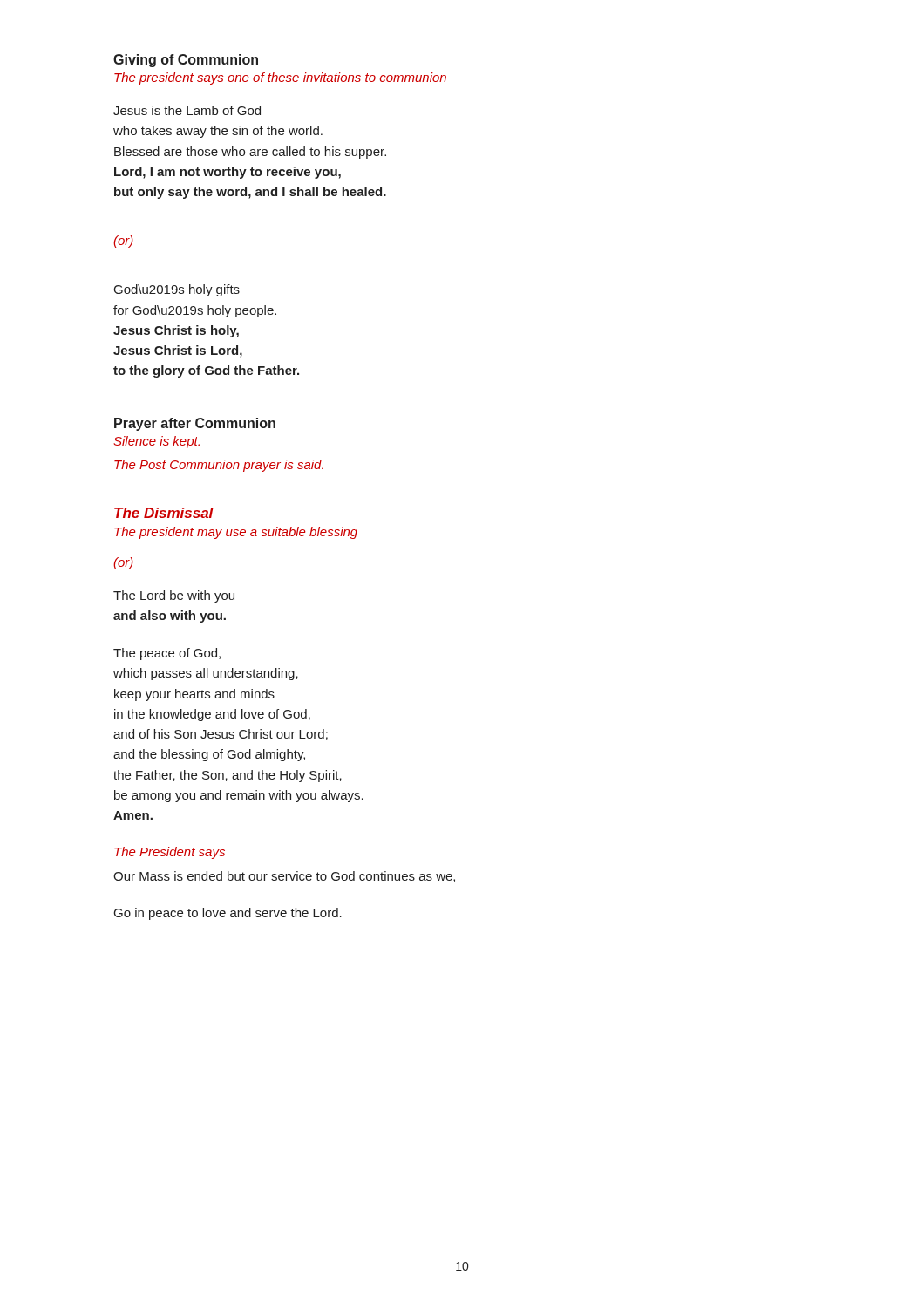The image size is (924, 1308).
Task: Locate the region starting "Giving of Communion"
Action: [x=186, y=60]
